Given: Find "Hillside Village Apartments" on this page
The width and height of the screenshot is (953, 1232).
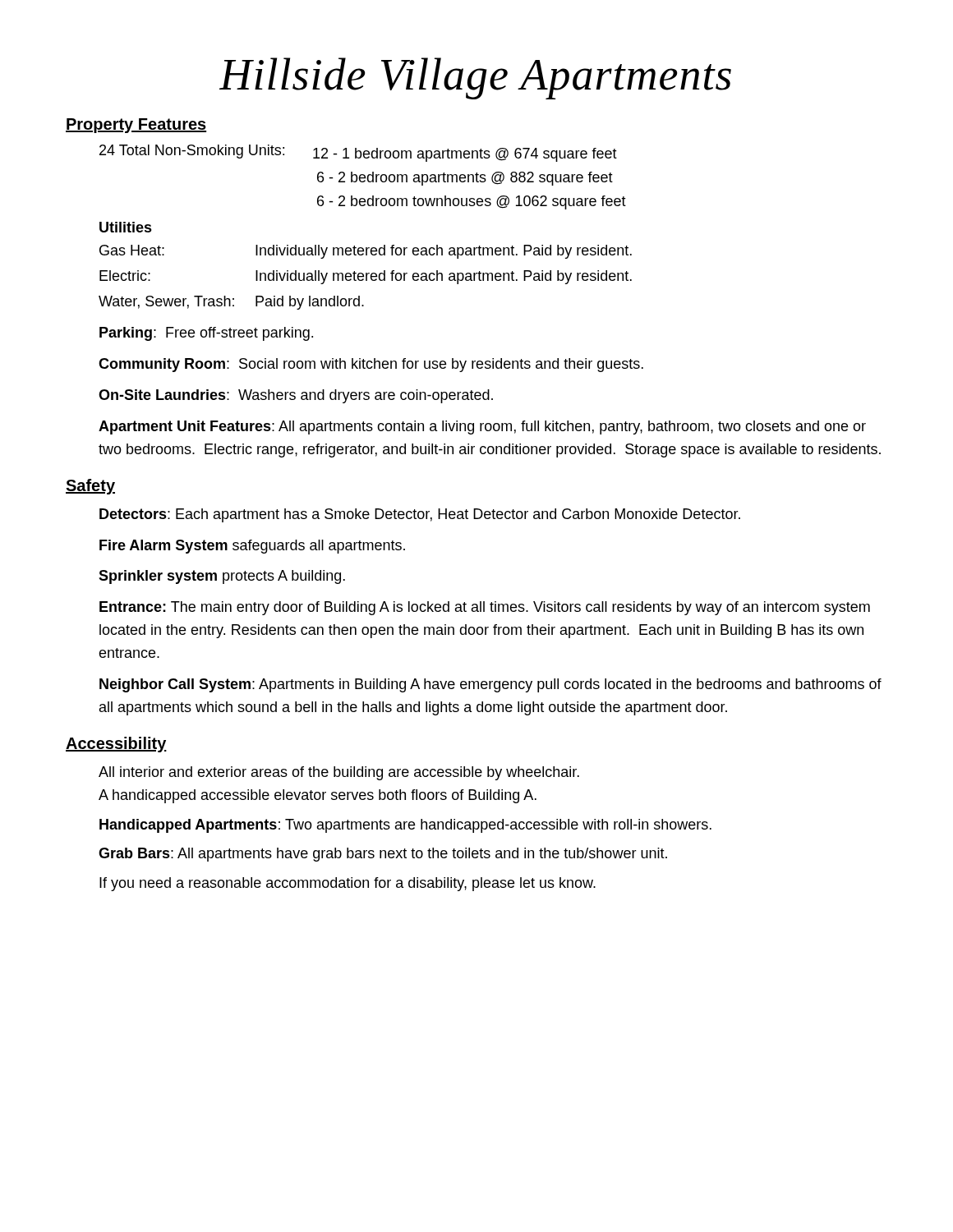Looking at the screenshot, I should click(476, 75).
